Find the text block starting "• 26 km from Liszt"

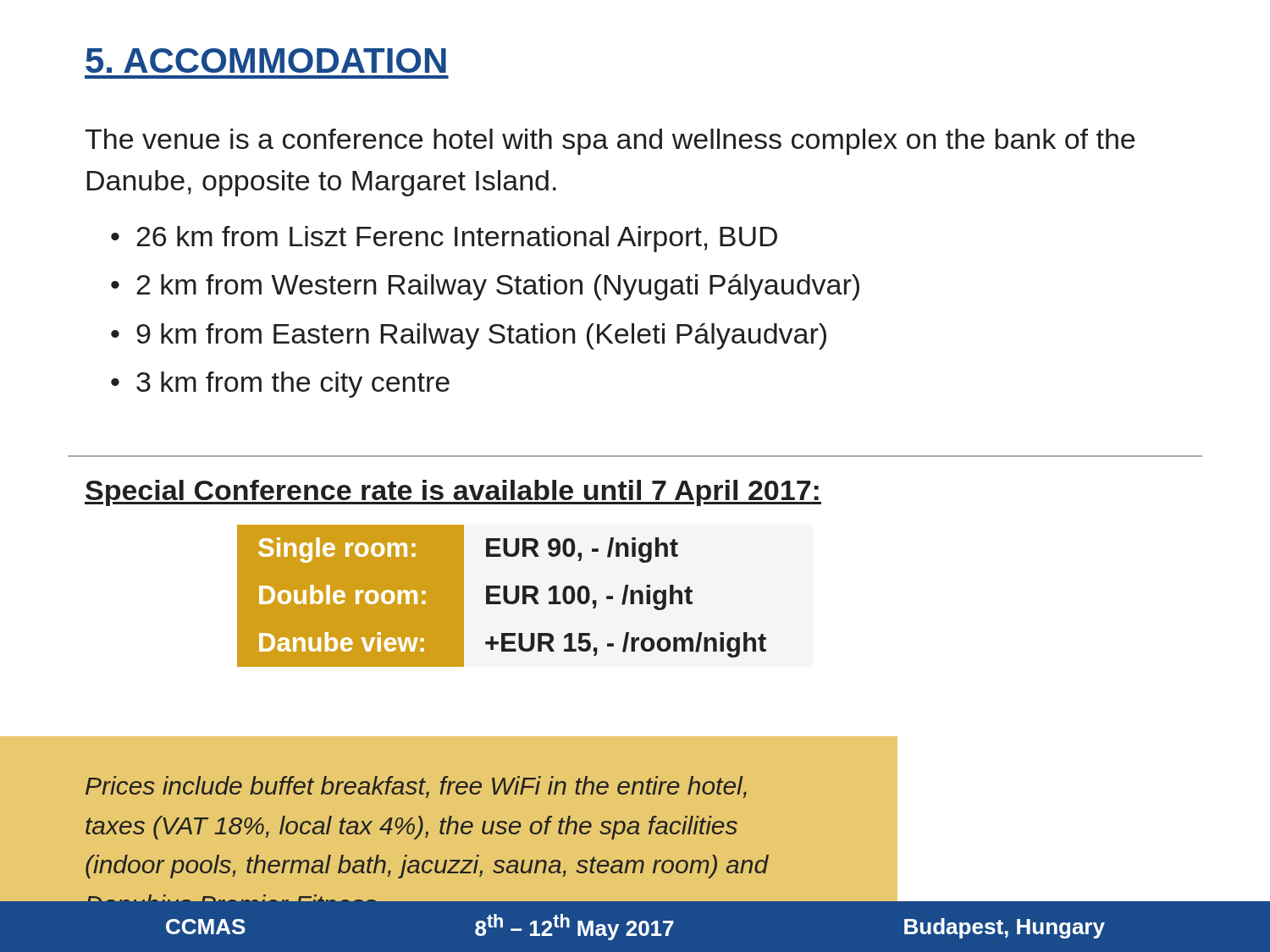pos(444,237)
